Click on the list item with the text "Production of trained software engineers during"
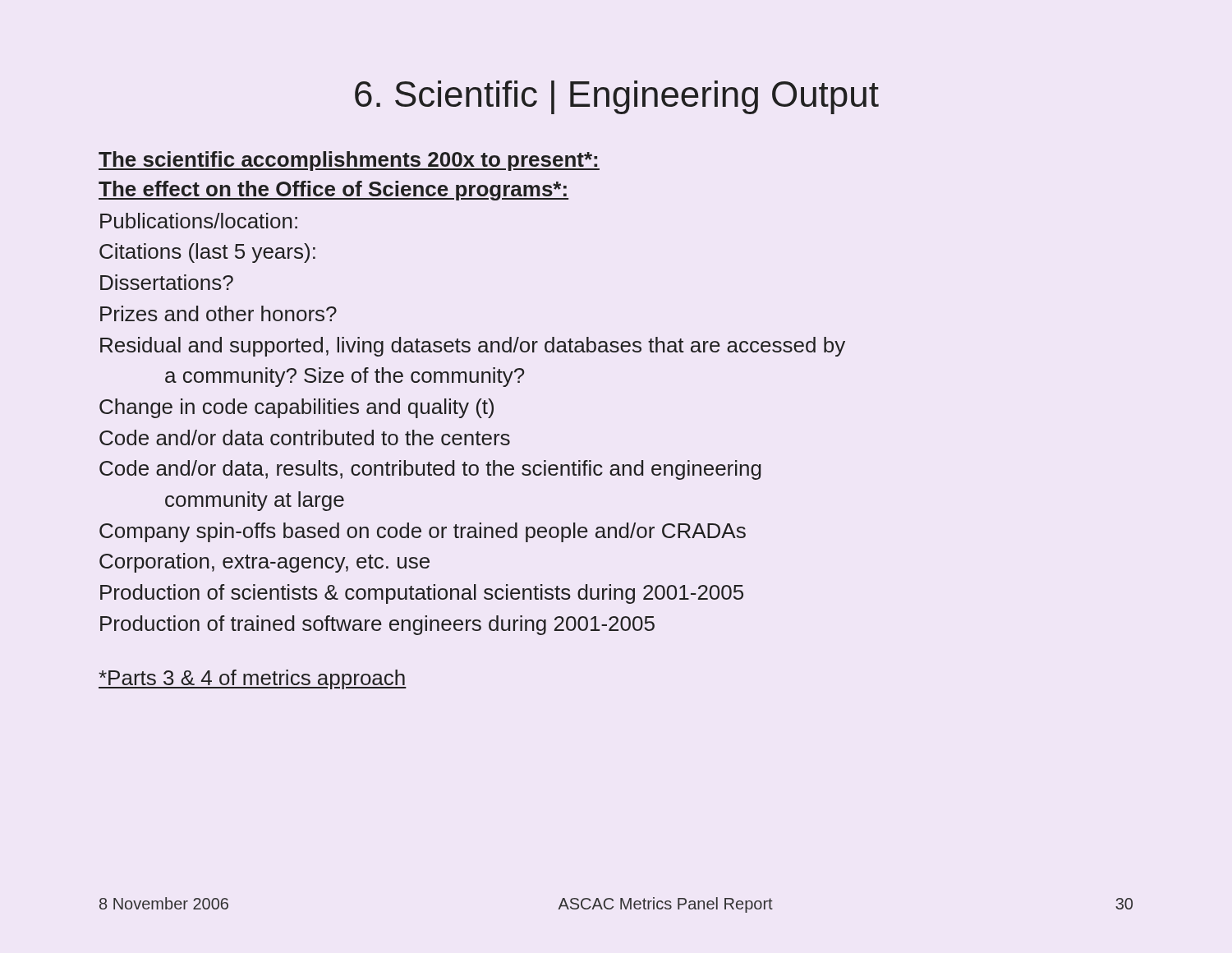The image size is (1232, 953). [377, 623]
